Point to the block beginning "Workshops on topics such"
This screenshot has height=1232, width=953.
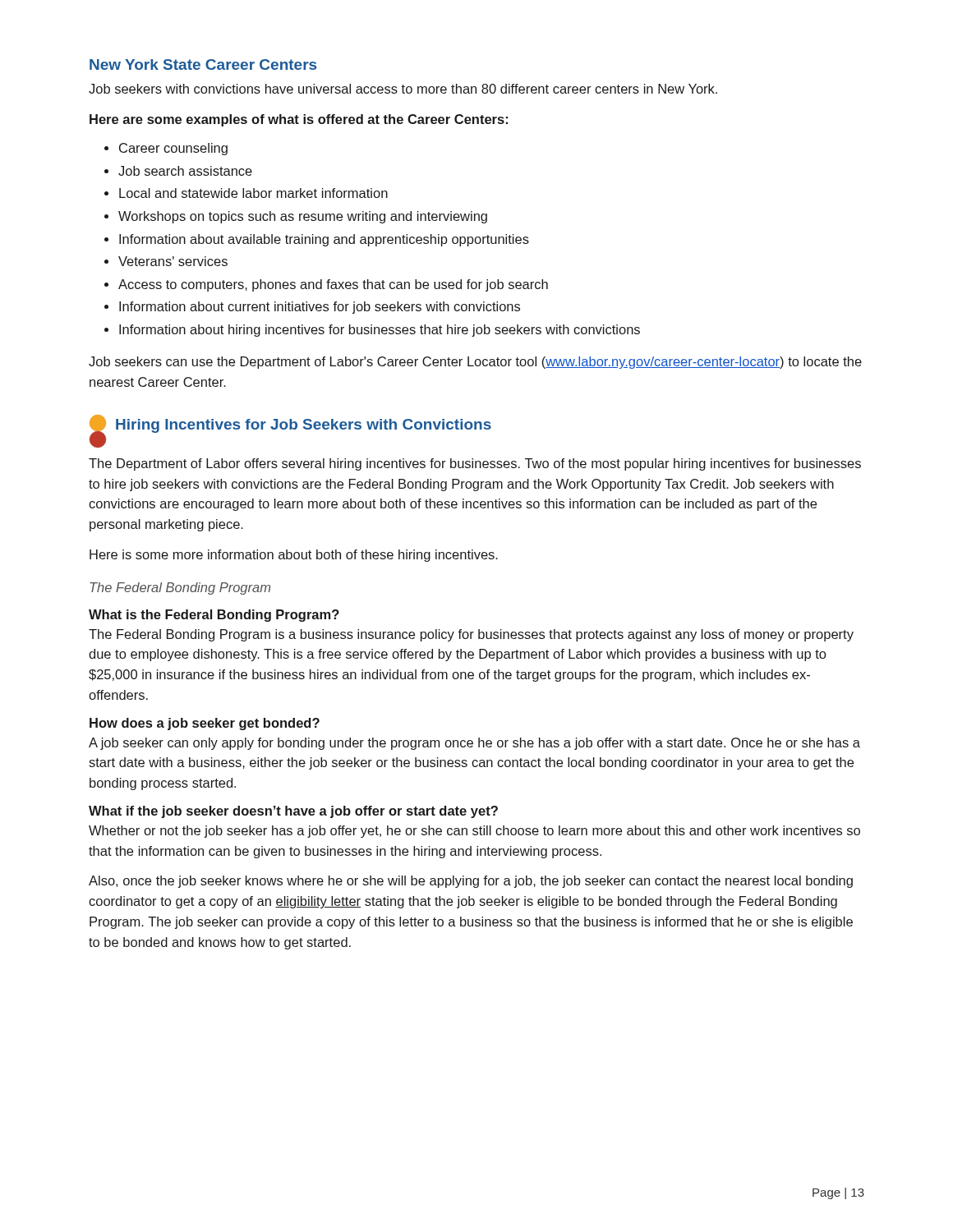pyautogui.click(x=303, y=216)
